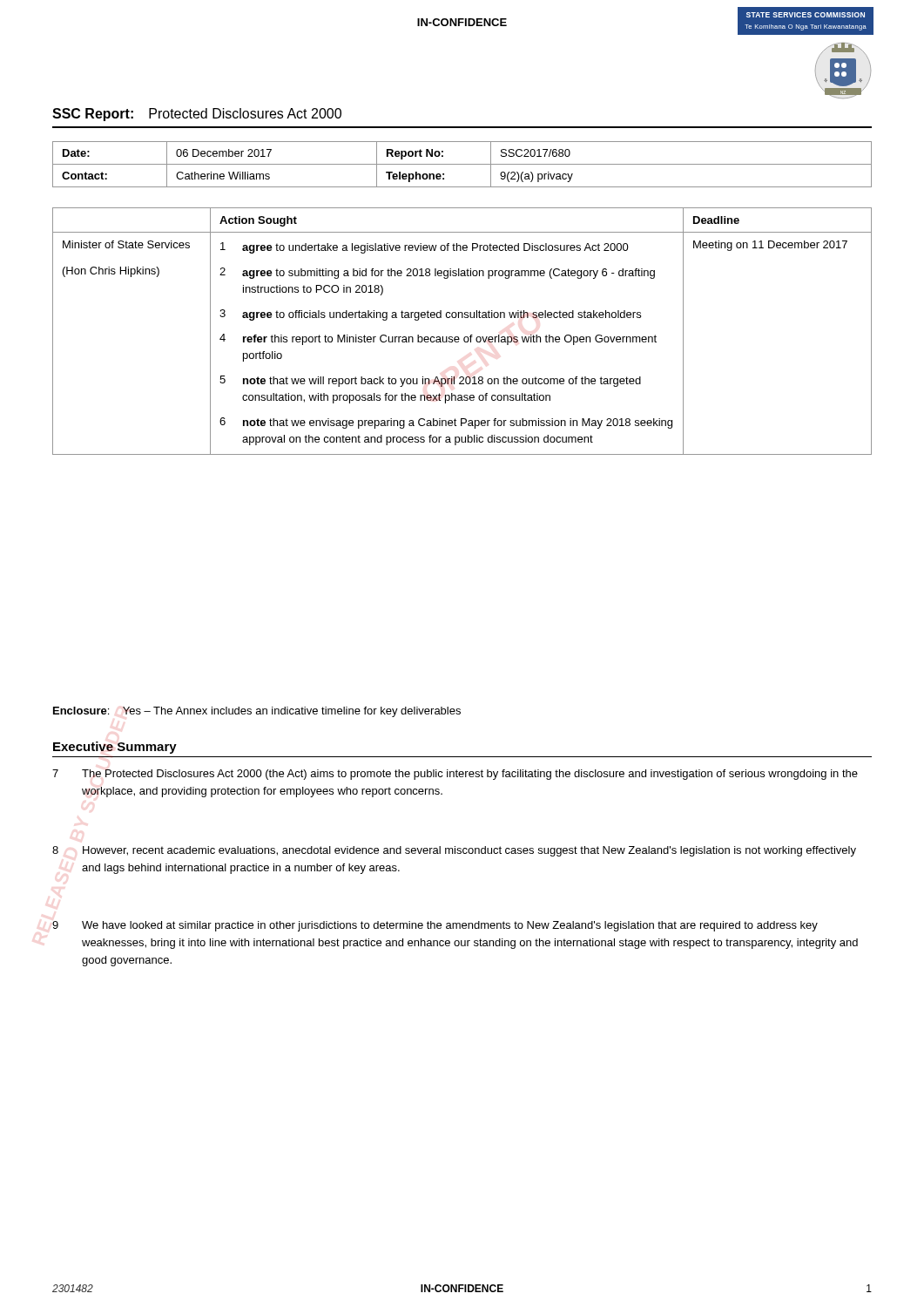The image size is (924, 1307).
Task: Point to the element starting "Enclosure: Yes –"
Action: coord(257,711)
